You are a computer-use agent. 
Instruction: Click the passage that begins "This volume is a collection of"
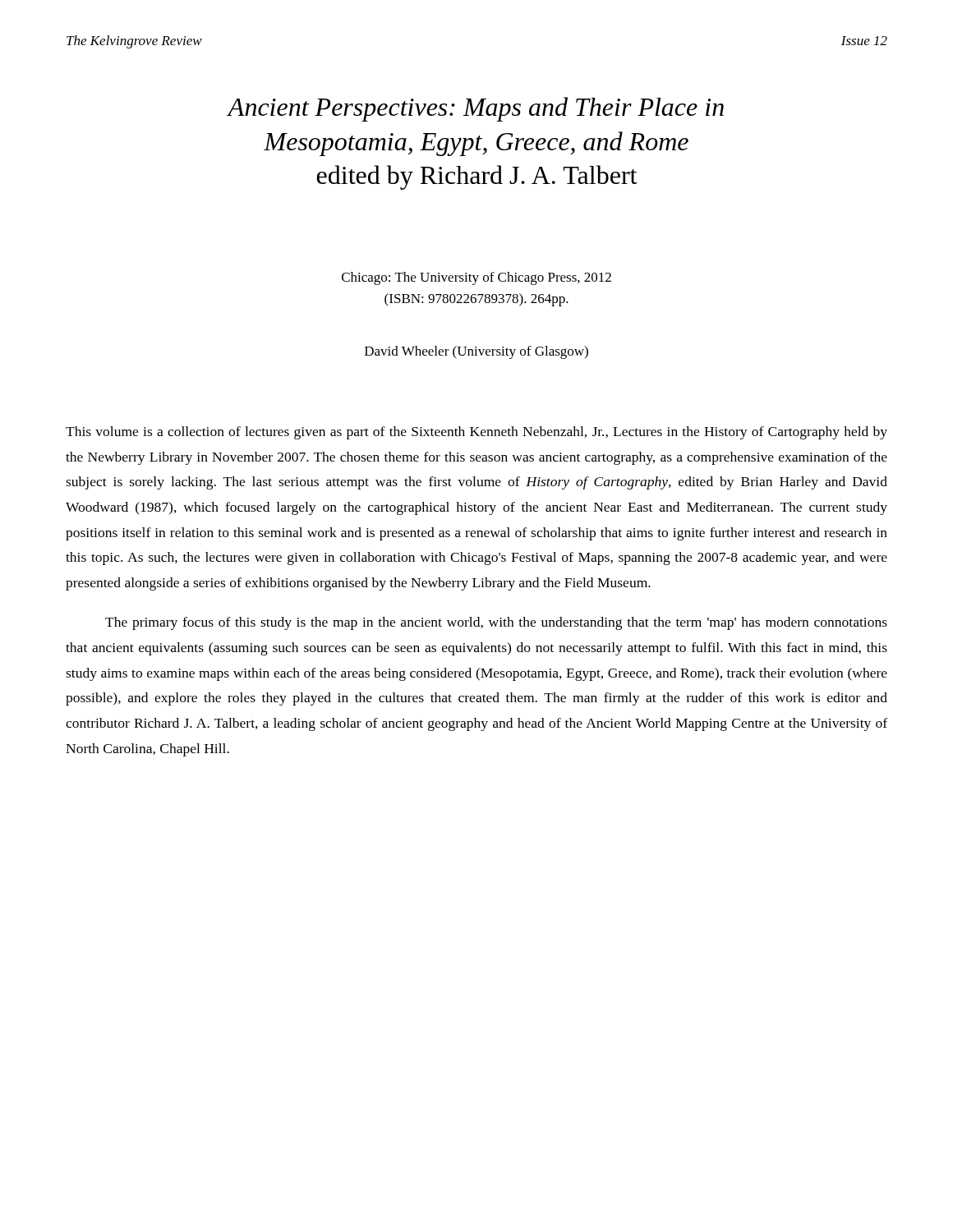coord(476,507)
